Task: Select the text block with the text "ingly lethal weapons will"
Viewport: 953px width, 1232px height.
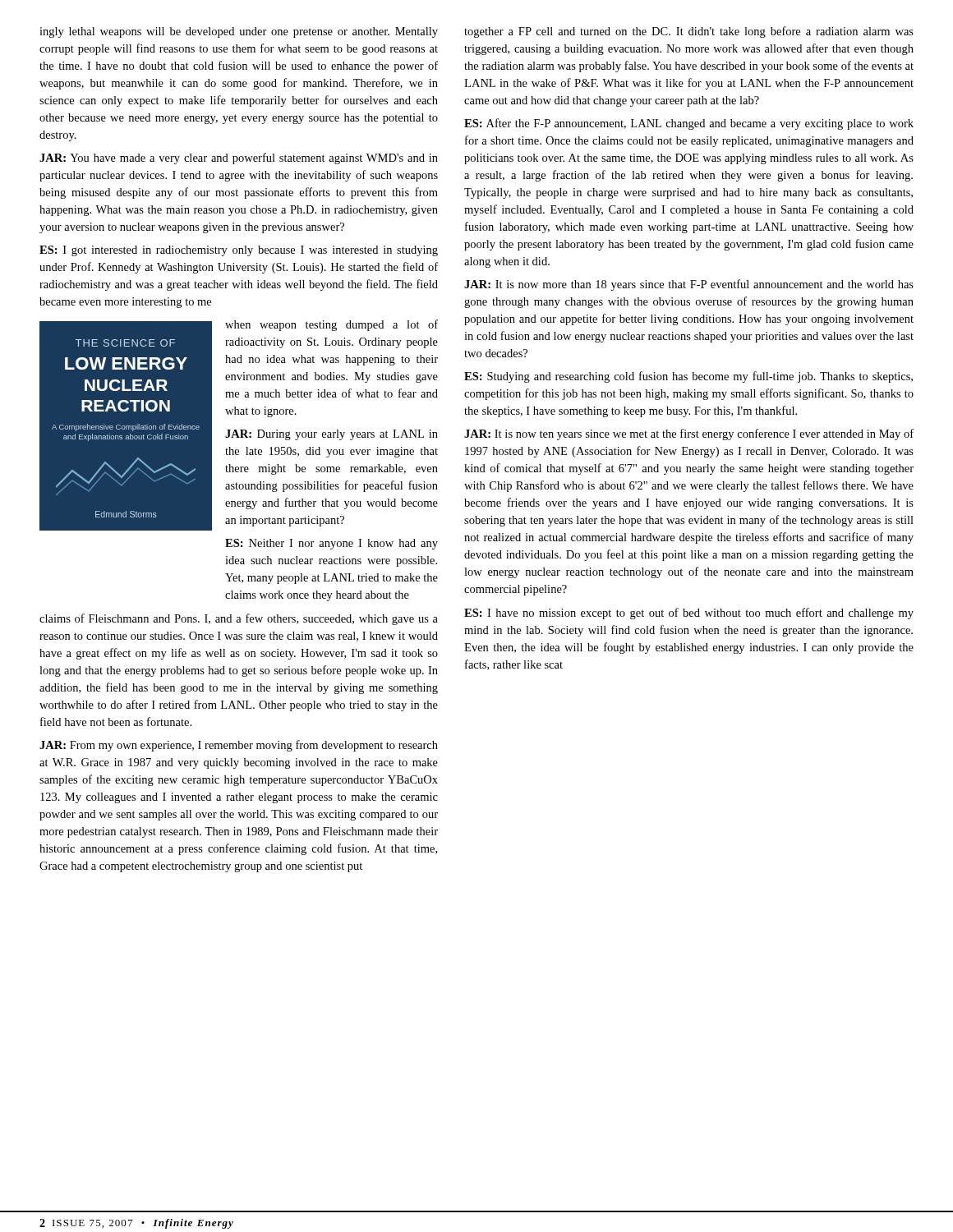Action: [239, 83]
